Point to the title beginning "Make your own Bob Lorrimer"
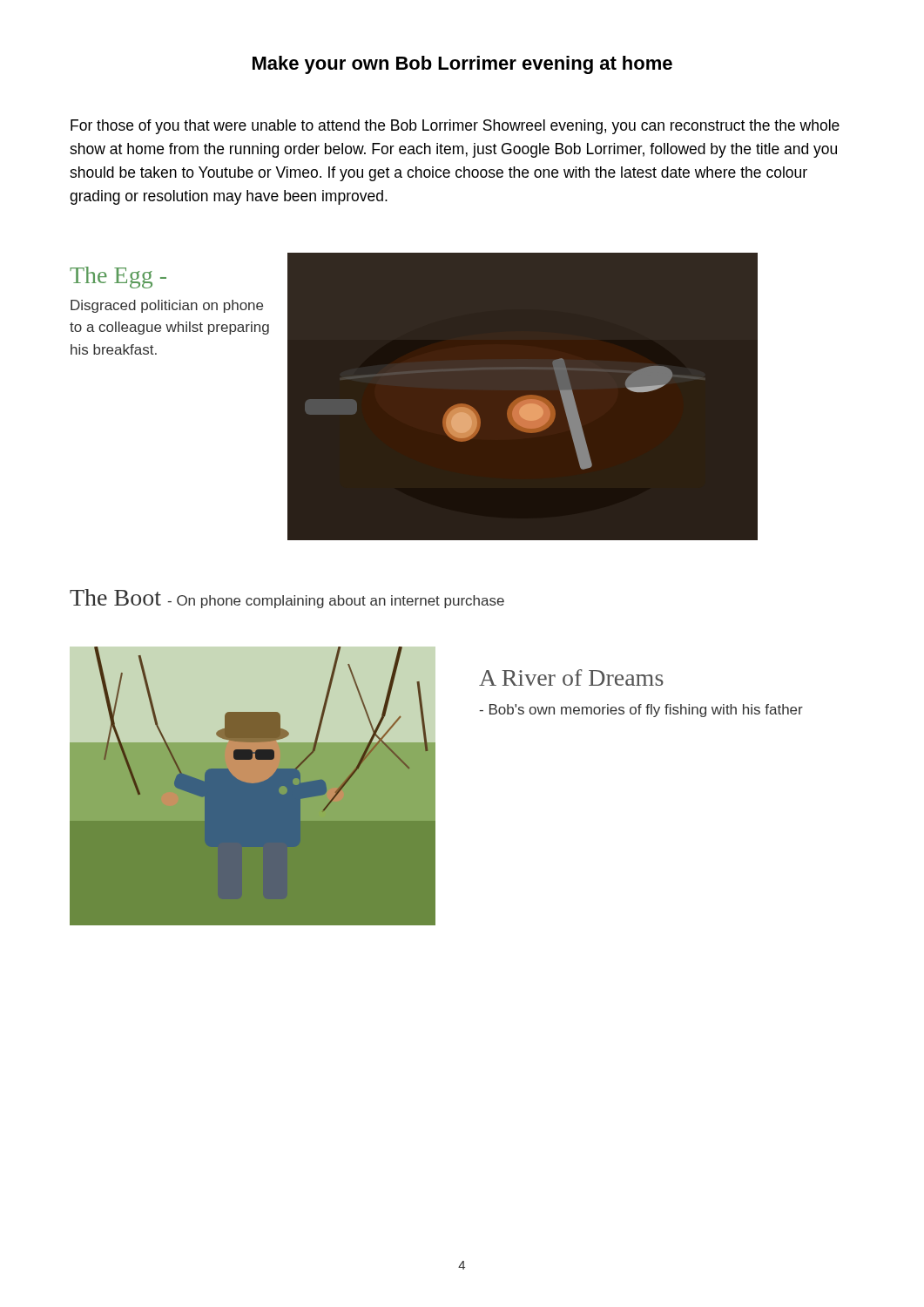The image size is (924, 1307). click(x=462, y=63)
